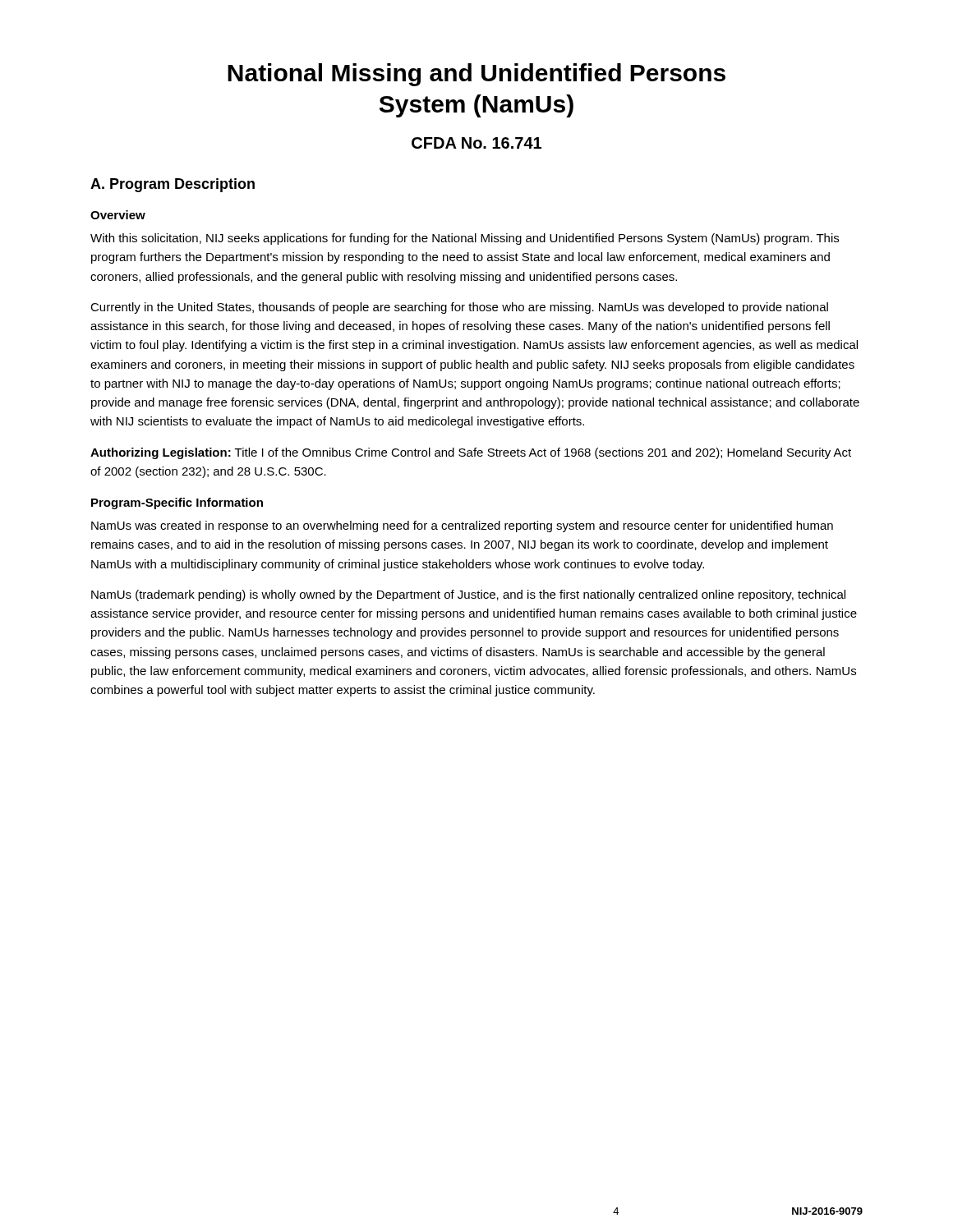Select the text starting "Currently in the United"
The image size is (953, 1232).
[x=475, y=364]
